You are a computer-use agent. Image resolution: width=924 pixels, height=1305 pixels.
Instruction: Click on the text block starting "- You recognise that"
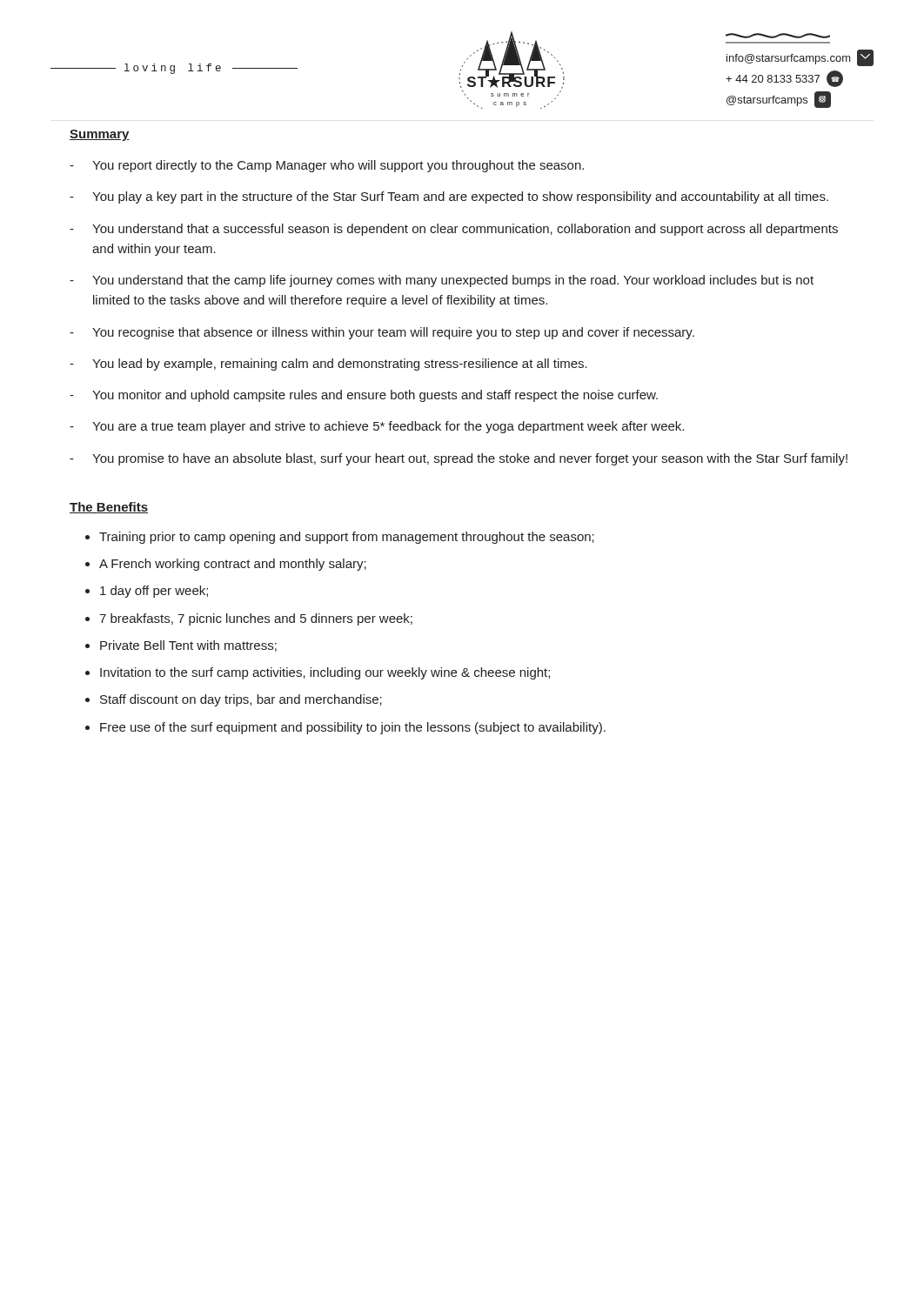point(382,332)
